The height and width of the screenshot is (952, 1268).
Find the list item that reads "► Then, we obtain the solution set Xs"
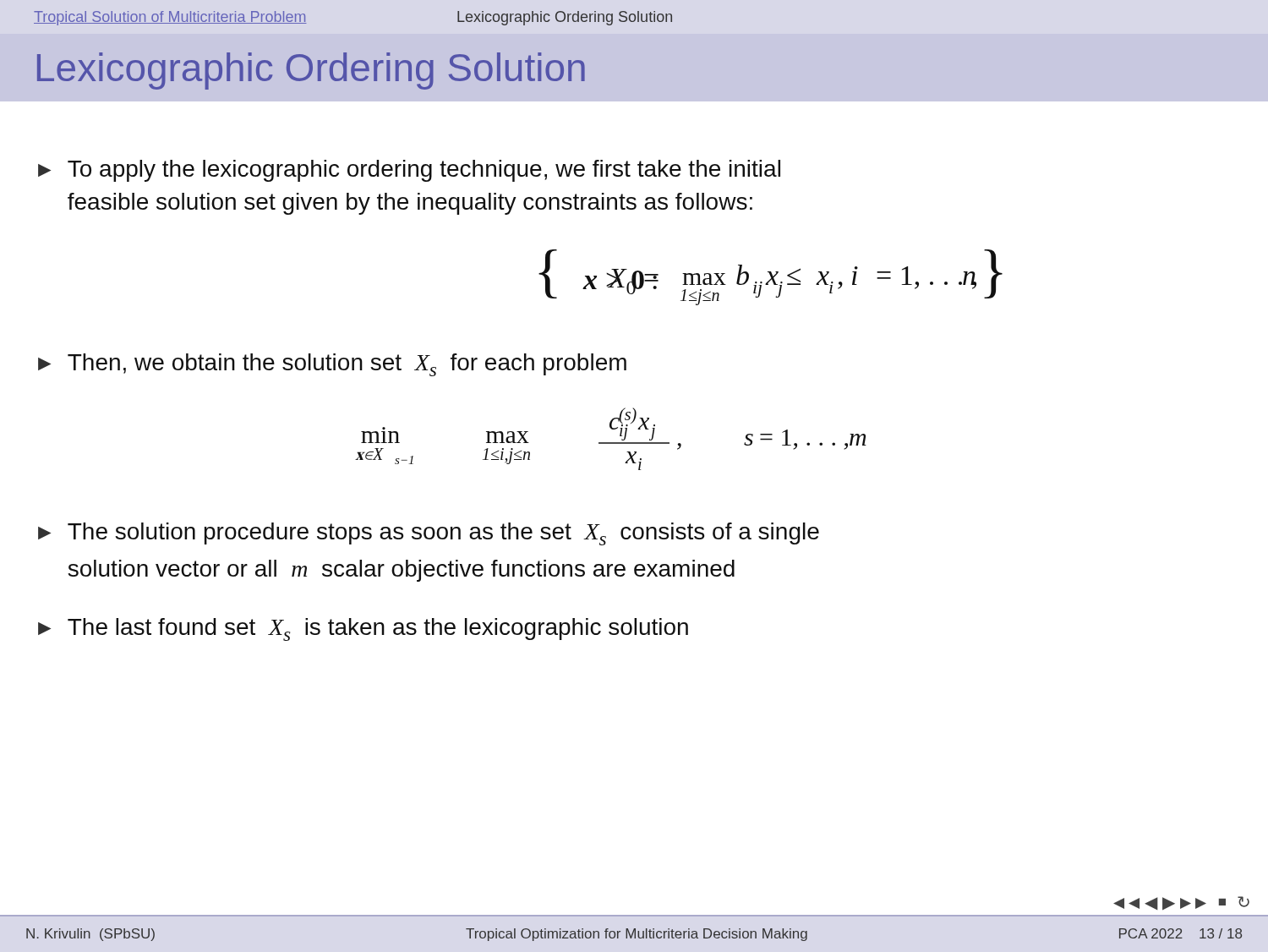tap(331, 365)
